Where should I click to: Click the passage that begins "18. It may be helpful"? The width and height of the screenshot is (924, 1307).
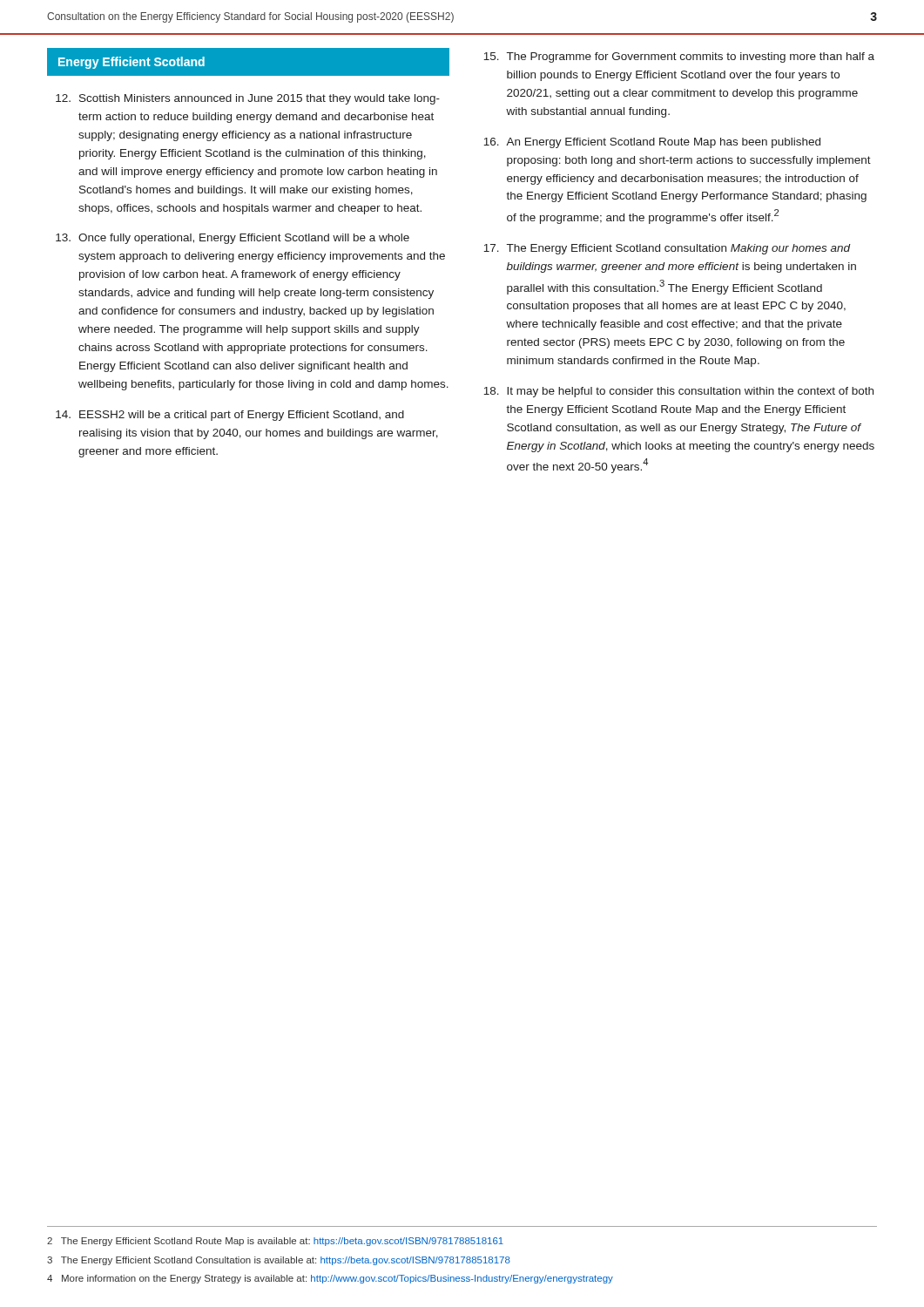coord(676,429)
